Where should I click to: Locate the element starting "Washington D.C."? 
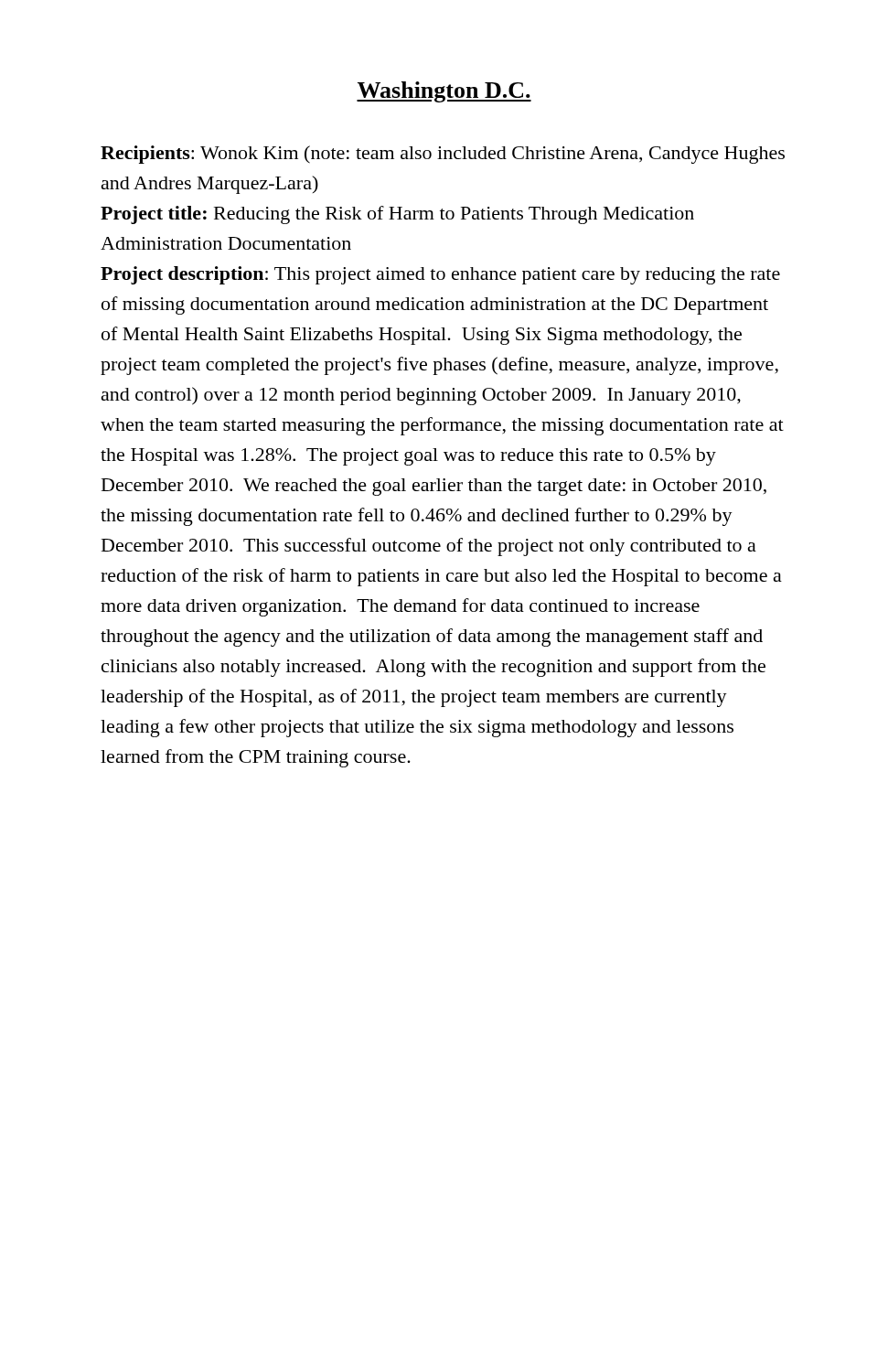click(x=444, y=90)
